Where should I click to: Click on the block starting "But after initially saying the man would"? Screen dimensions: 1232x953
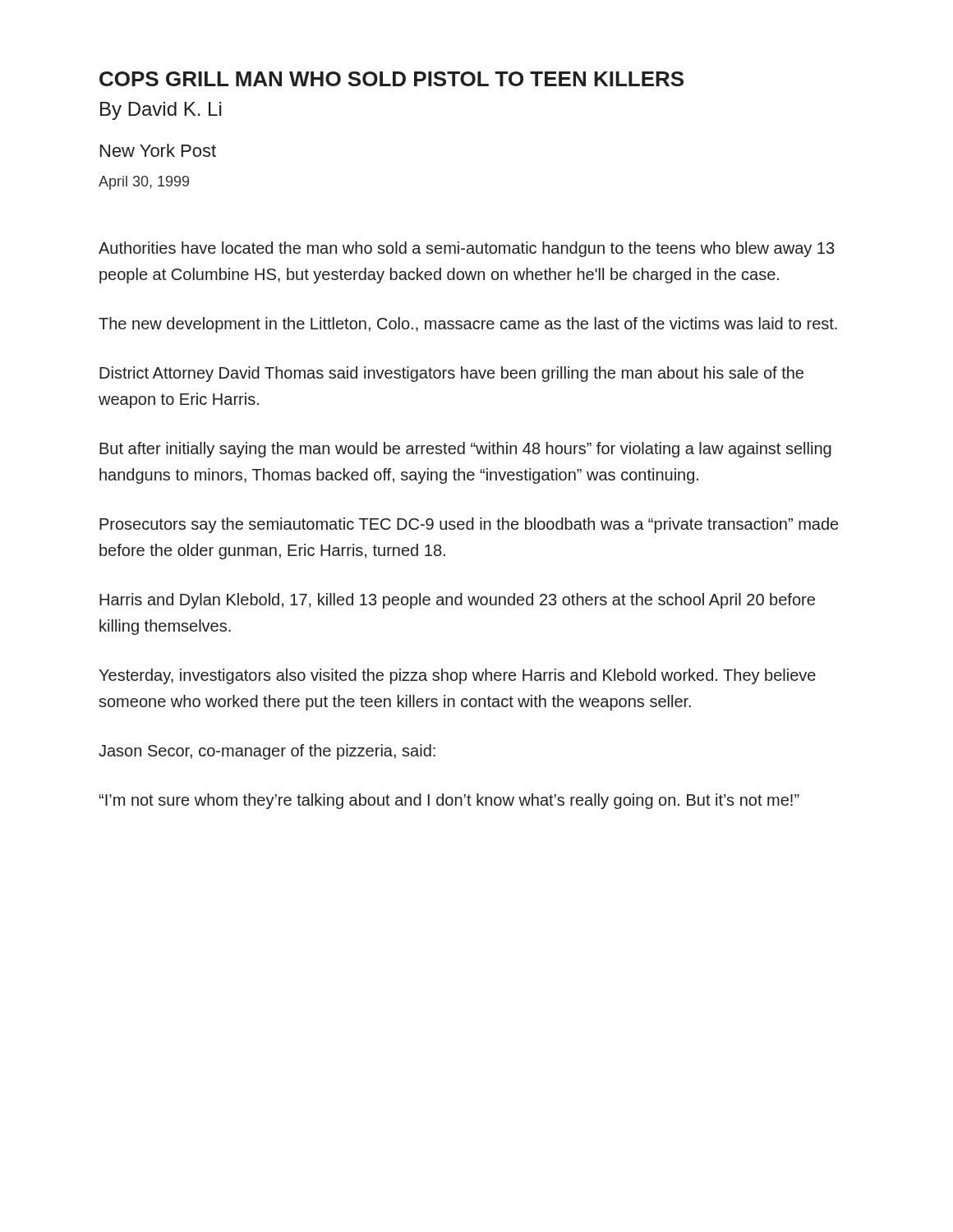coord(465,462)
